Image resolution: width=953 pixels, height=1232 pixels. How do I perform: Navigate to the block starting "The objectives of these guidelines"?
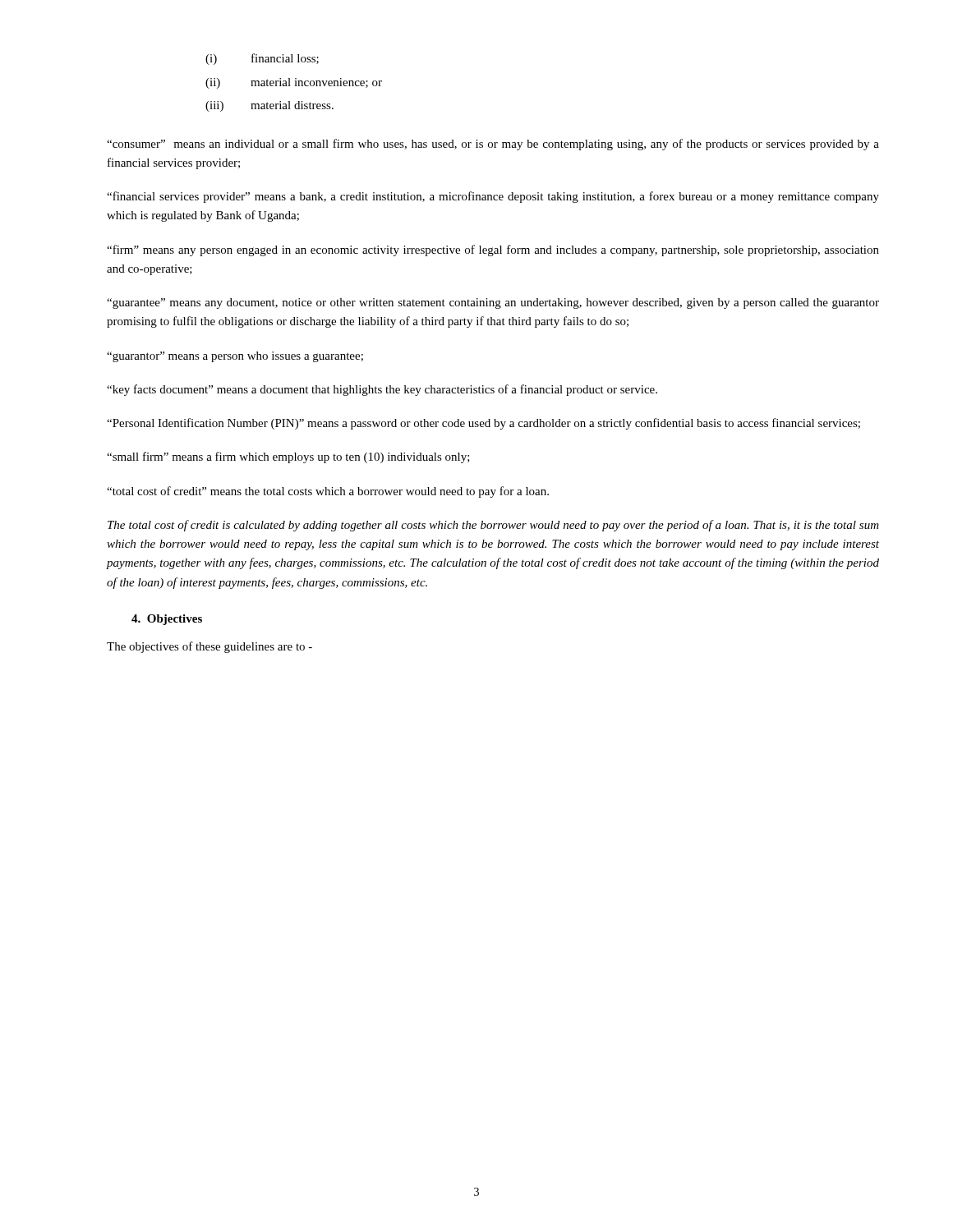[x=210, y=646]
